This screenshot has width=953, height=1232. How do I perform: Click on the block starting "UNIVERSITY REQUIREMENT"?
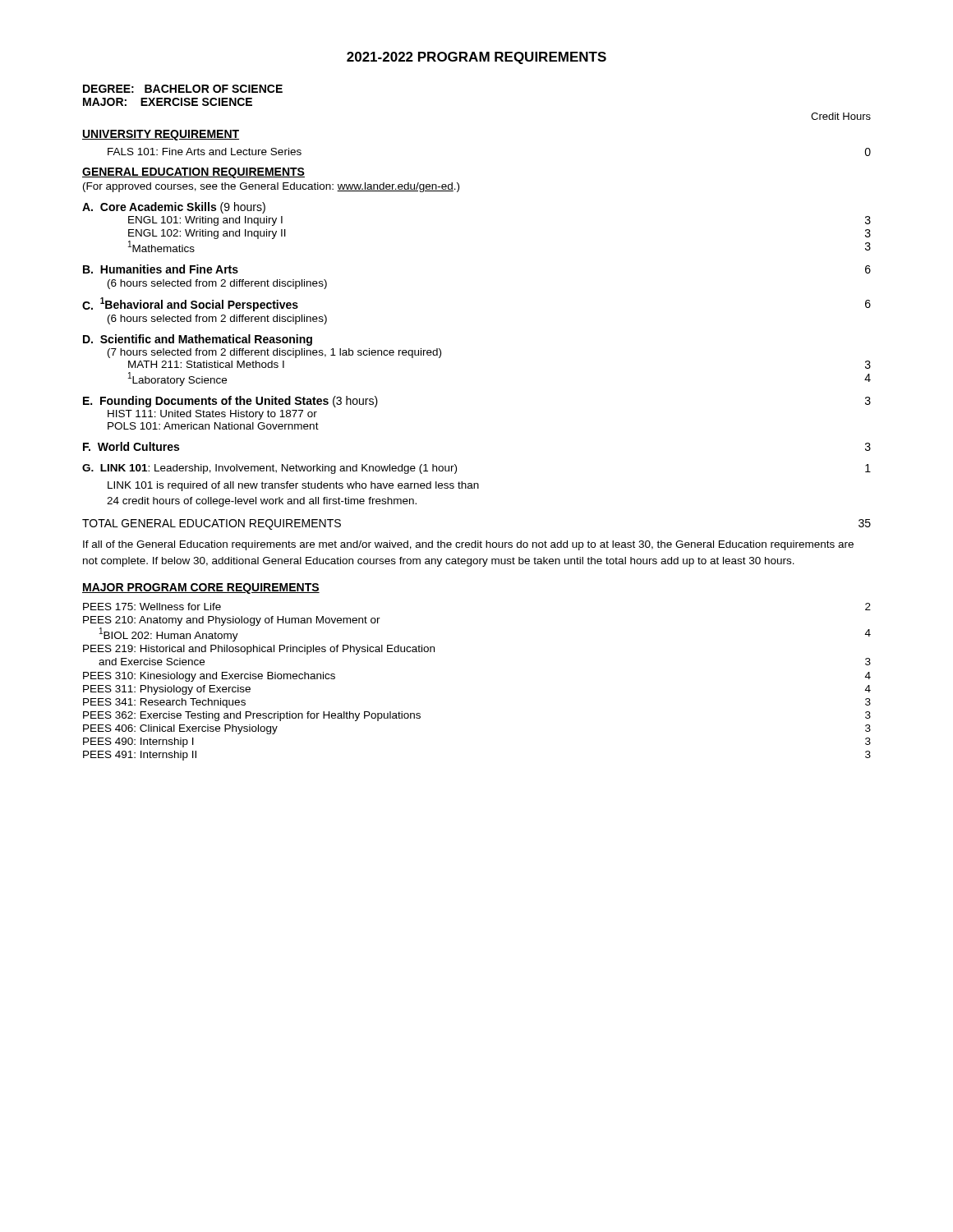161,134
